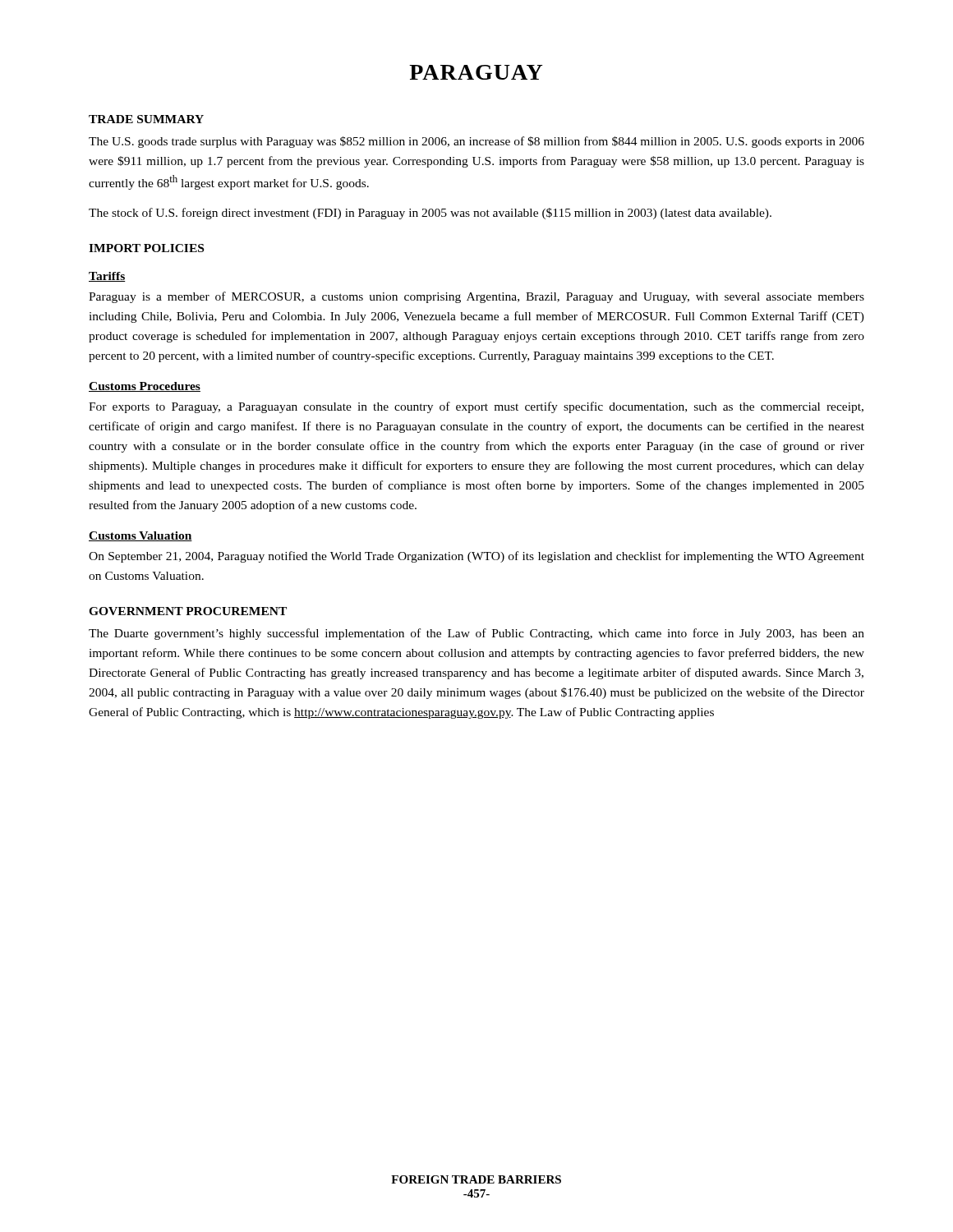Find the text block containing "Paraguay is a member of MERCOSUR, a"

coord(476,326)
